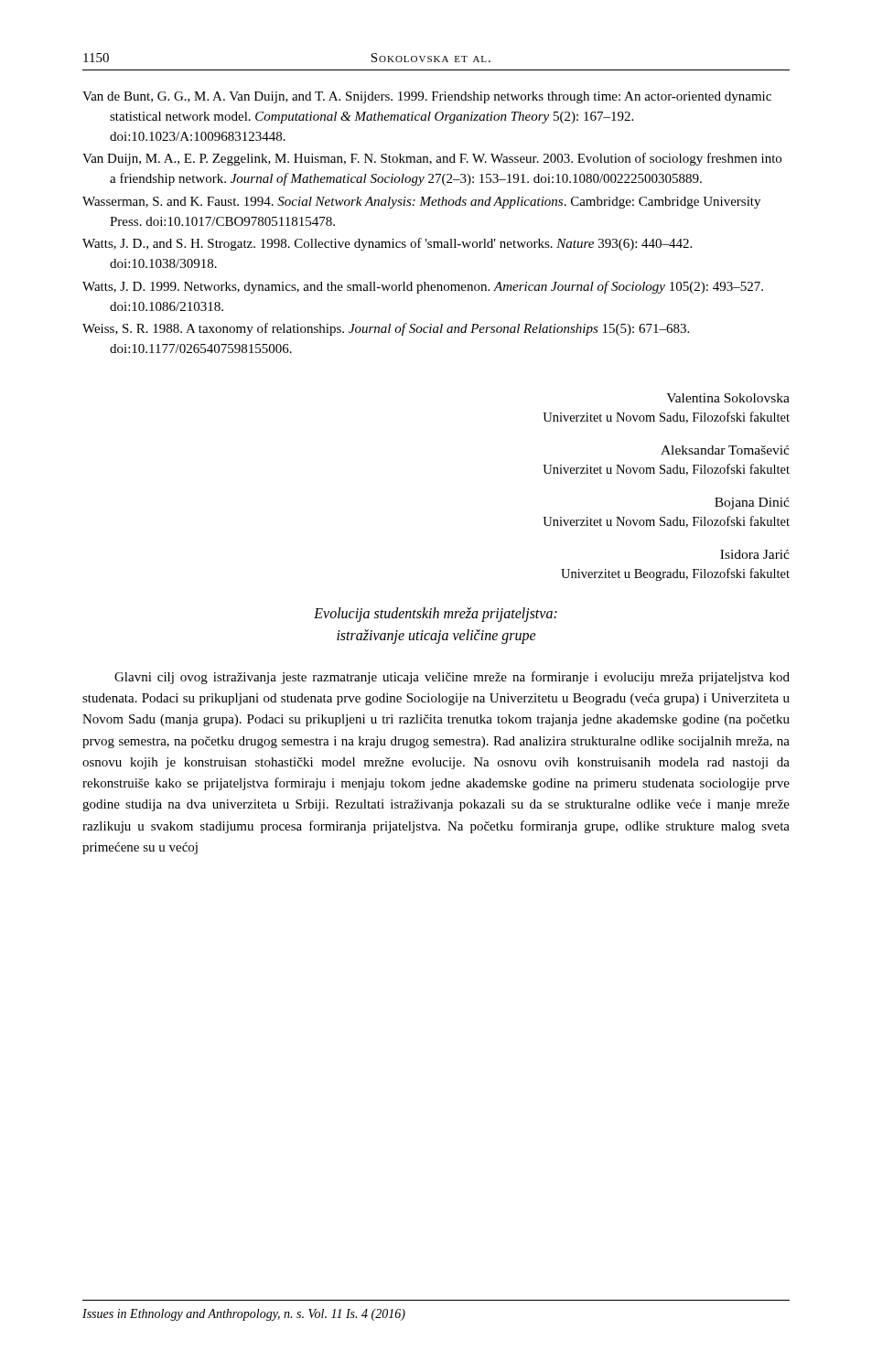Find the block on this page that starts "Watts, J. D. 1999. Networks, dynamics, and"
872x1372 pixels.
click(423, 296)
